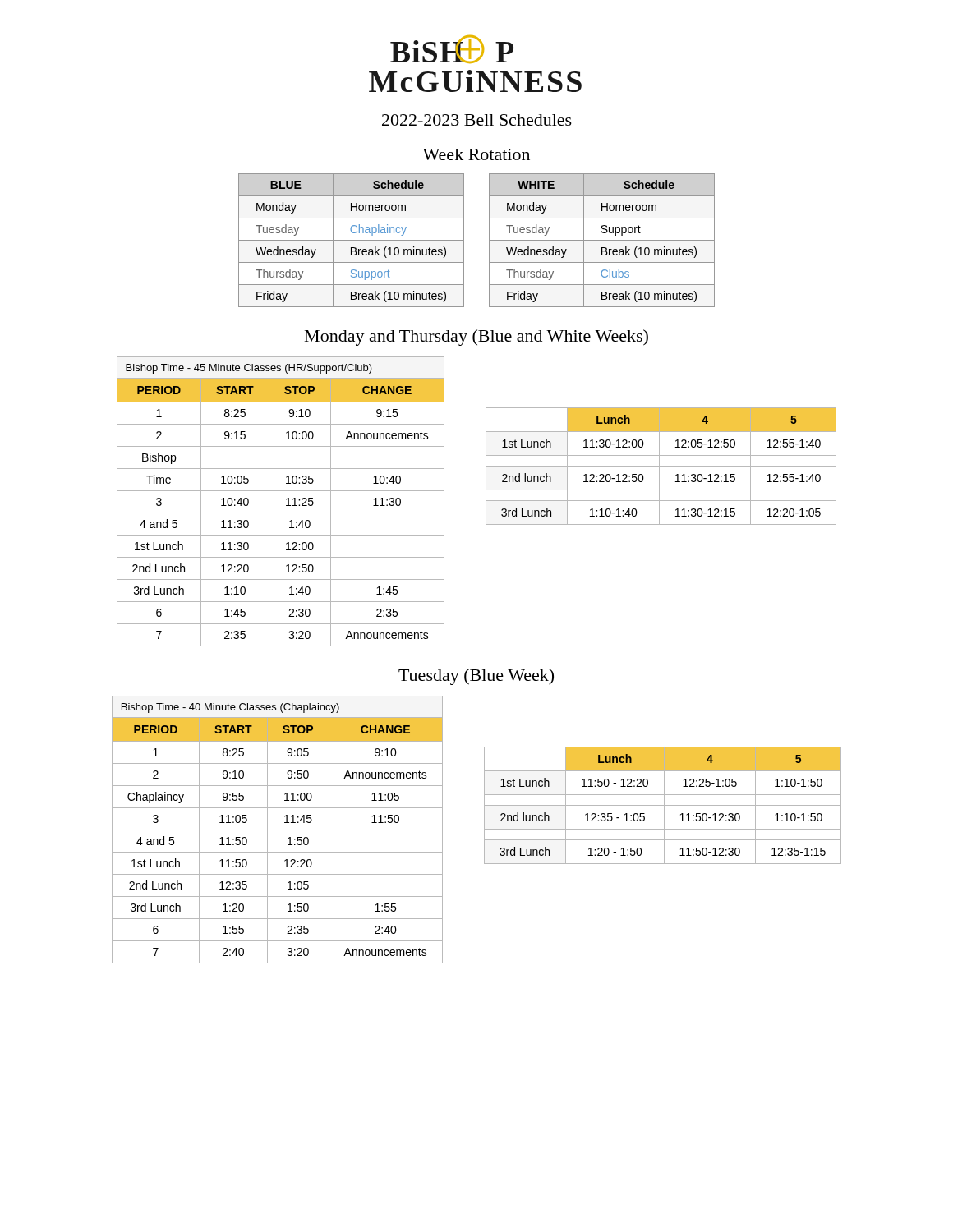Find the logo
The height and width of the screenshot is (1232, 953).
(476, 53)
